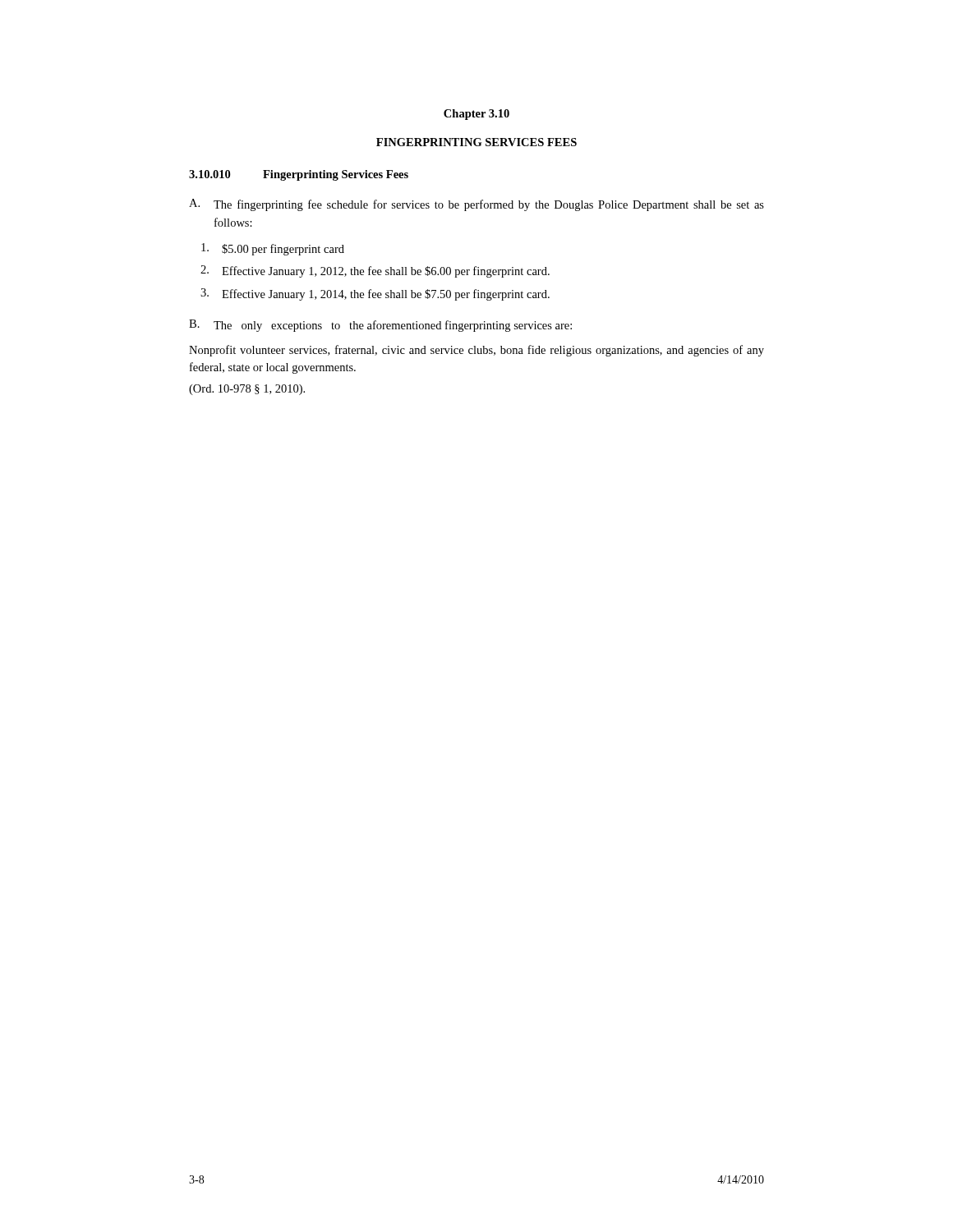The image size is (953, 1232).
Task: Locate the element starting "$5.00 per fingerprint card"
Action: click(x=272, y=249)
